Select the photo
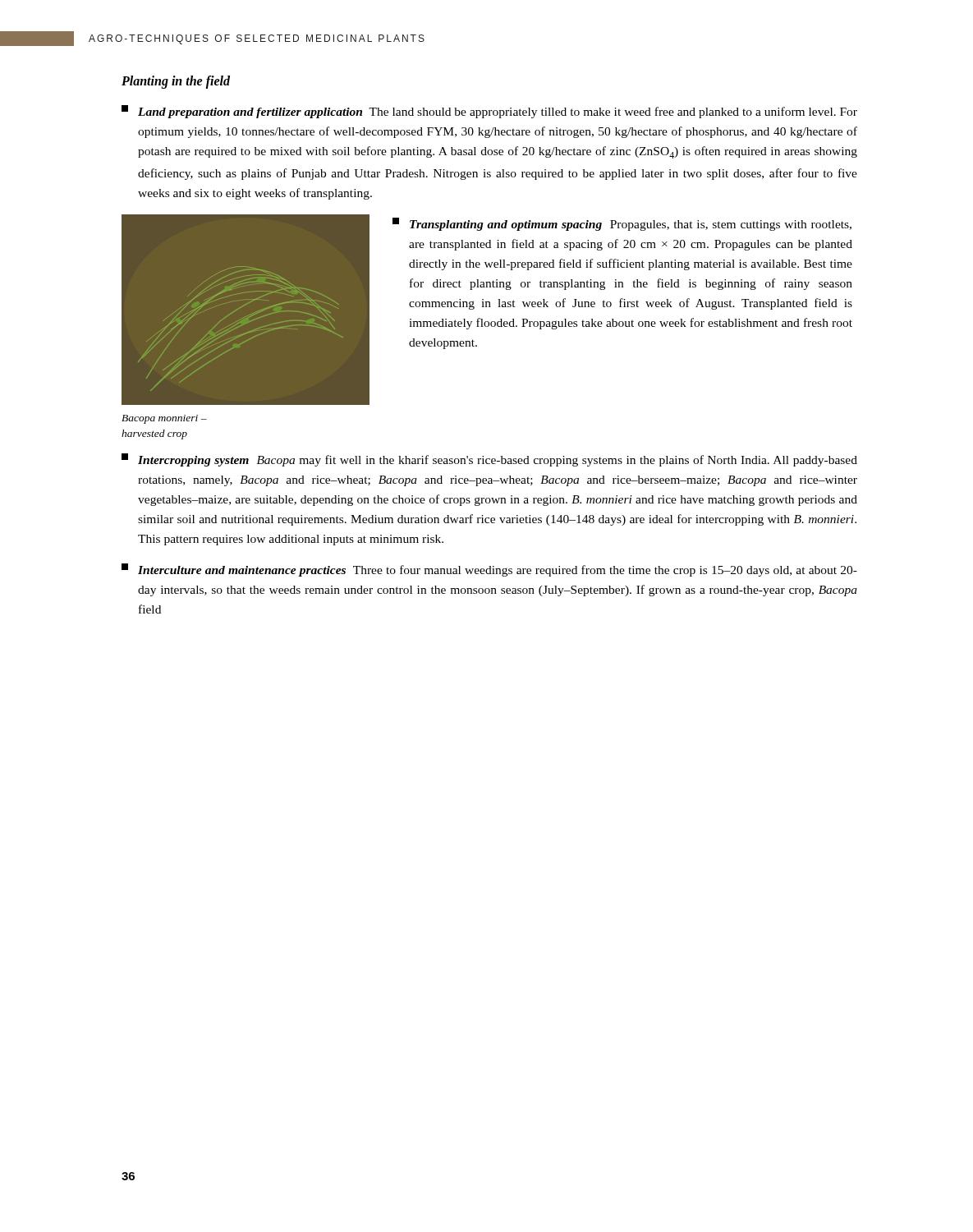973x1232 pixels. pos(245,310)
